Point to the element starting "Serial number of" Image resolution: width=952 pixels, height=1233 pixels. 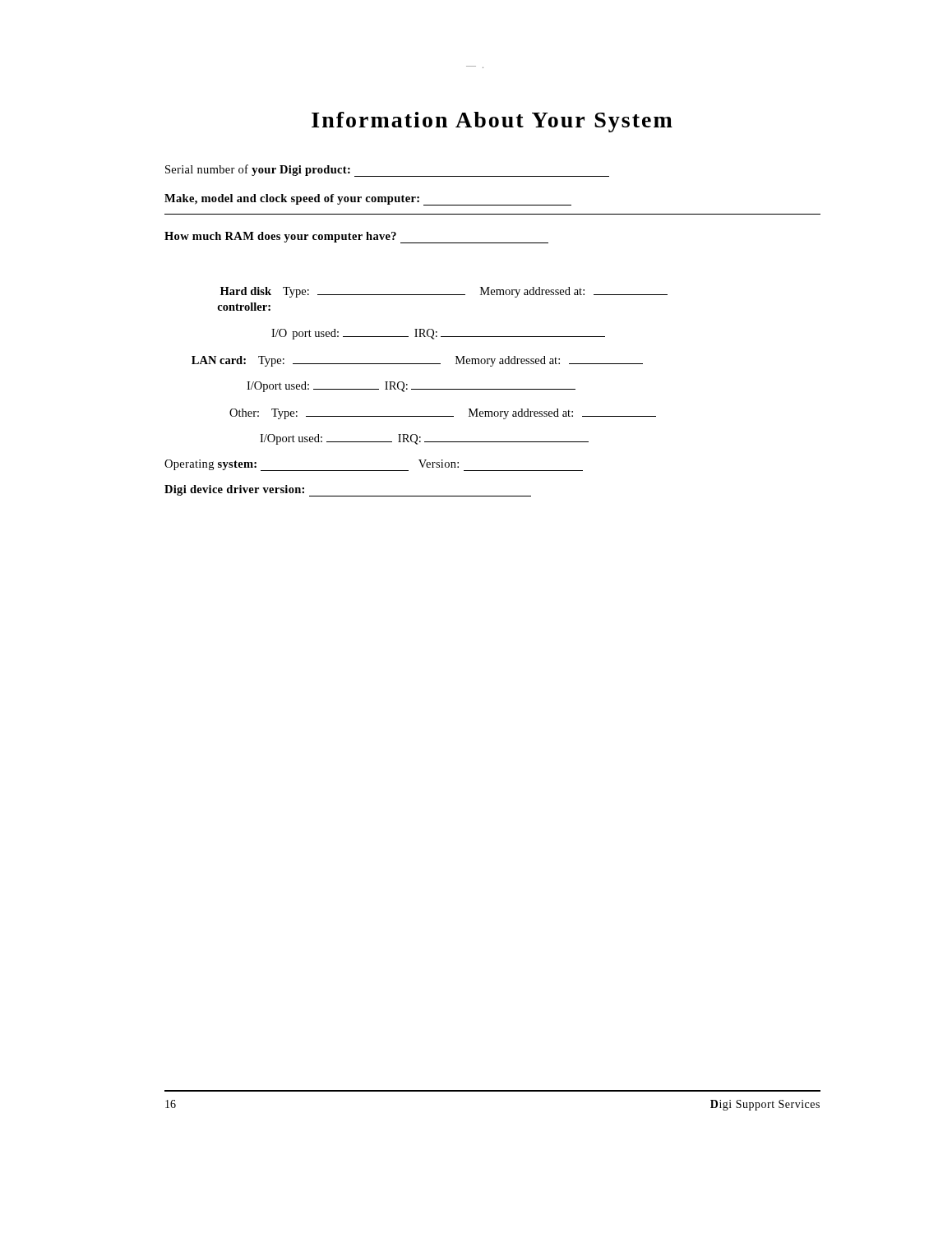point(387,170)
